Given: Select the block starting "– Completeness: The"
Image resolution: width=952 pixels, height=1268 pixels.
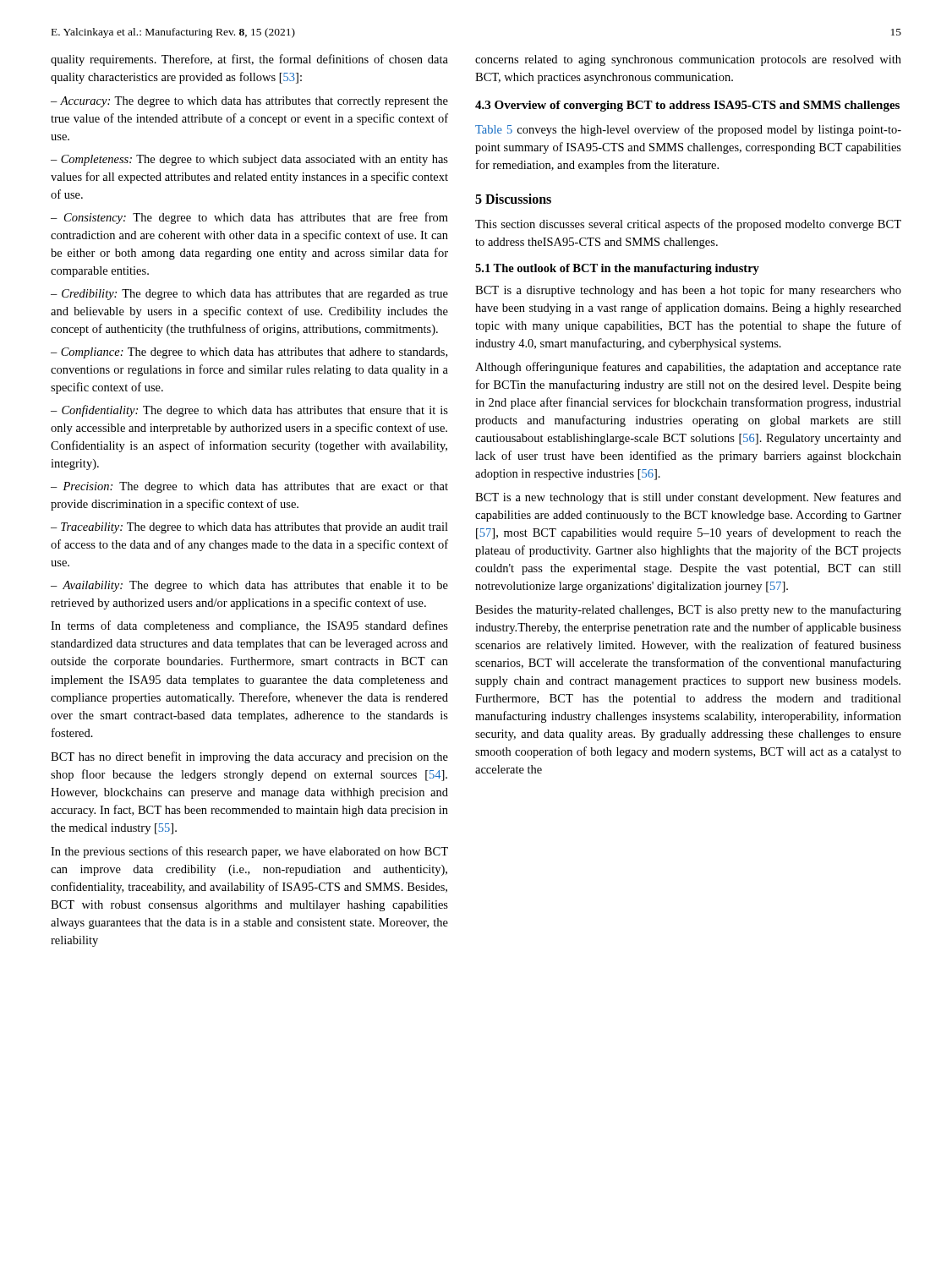Looking at the screenshot, I should tap(249, 177).
